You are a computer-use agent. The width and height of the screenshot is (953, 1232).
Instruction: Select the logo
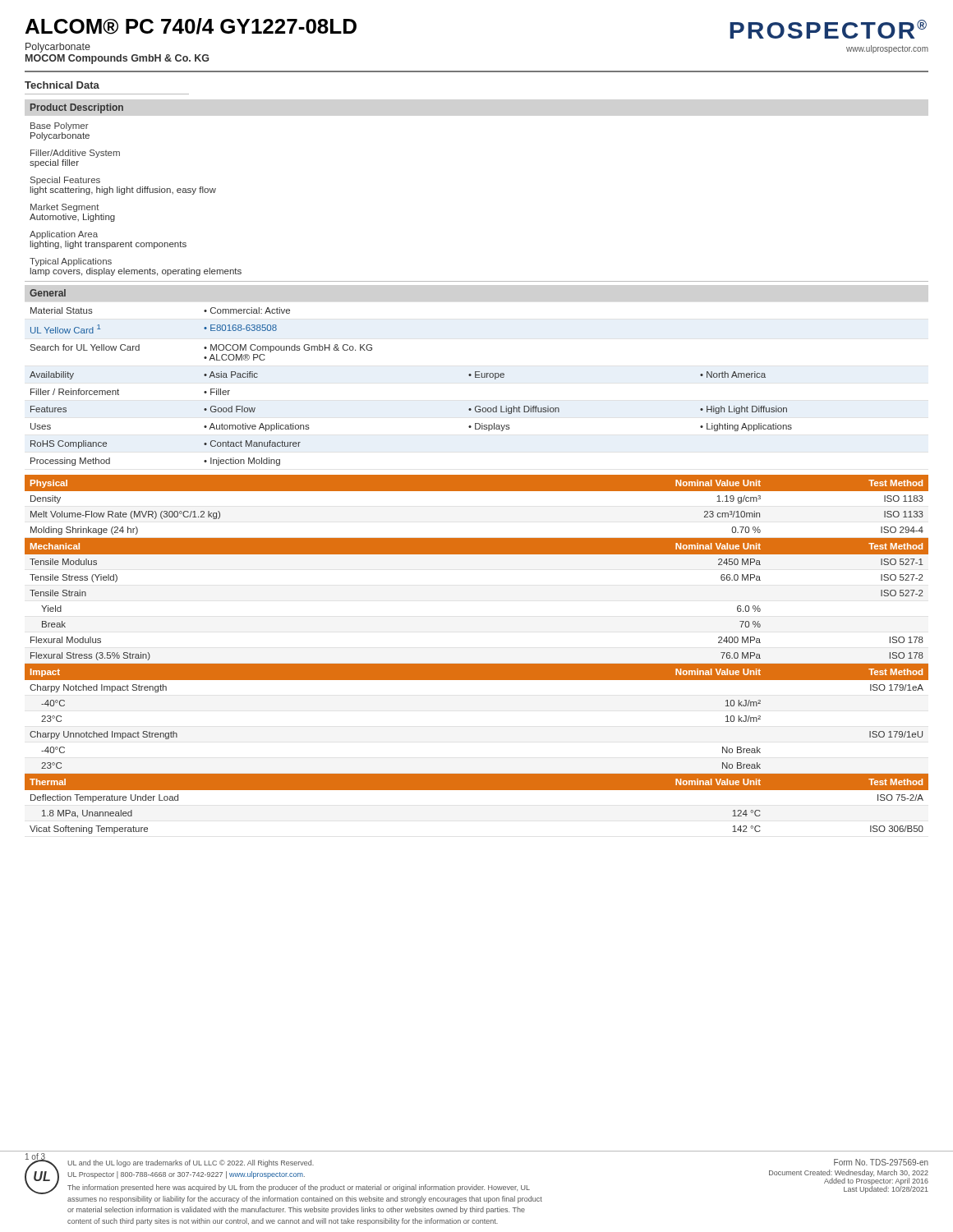click(x=828, y=35)
